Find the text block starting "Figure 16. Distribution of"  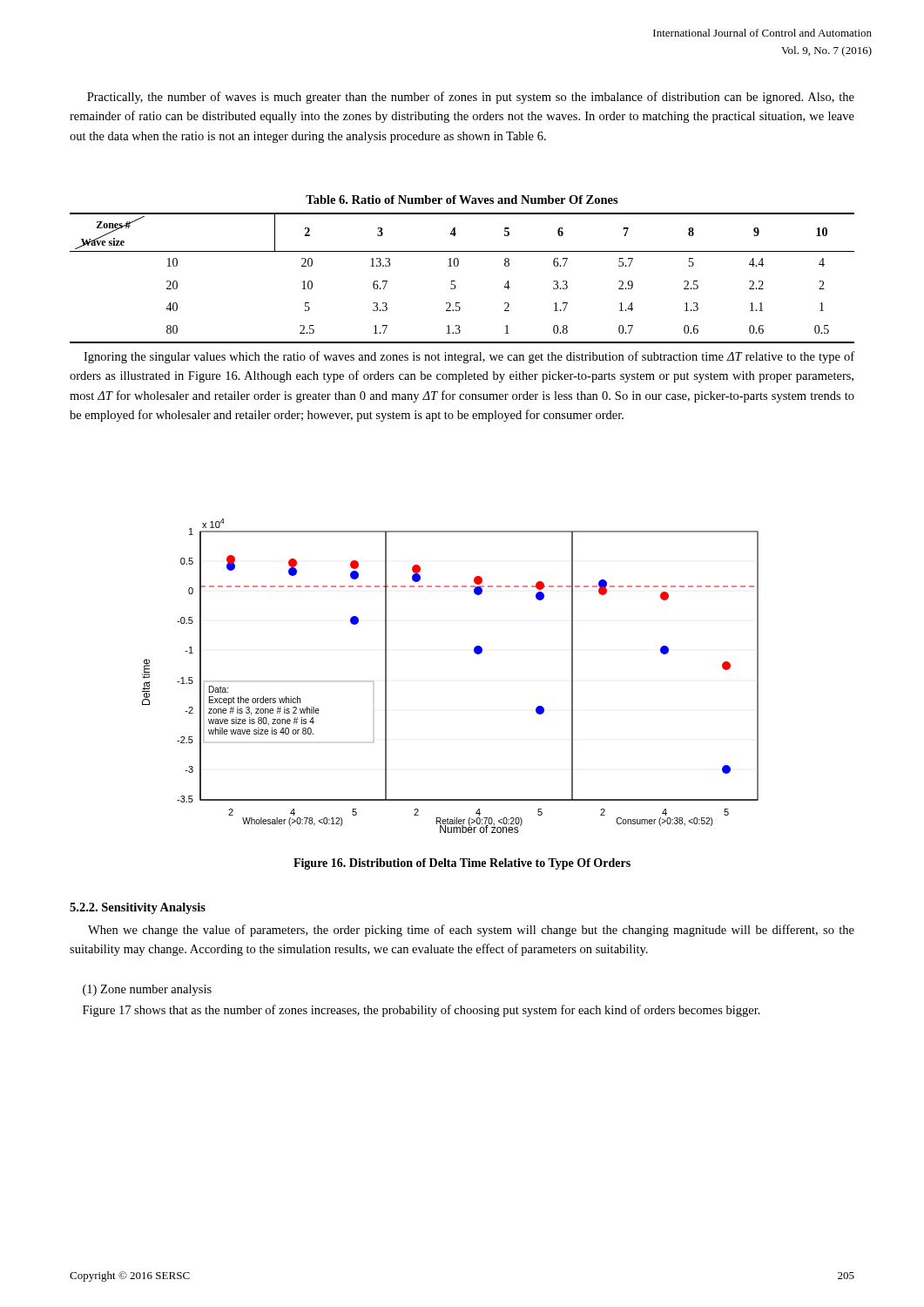pos(462,863)
